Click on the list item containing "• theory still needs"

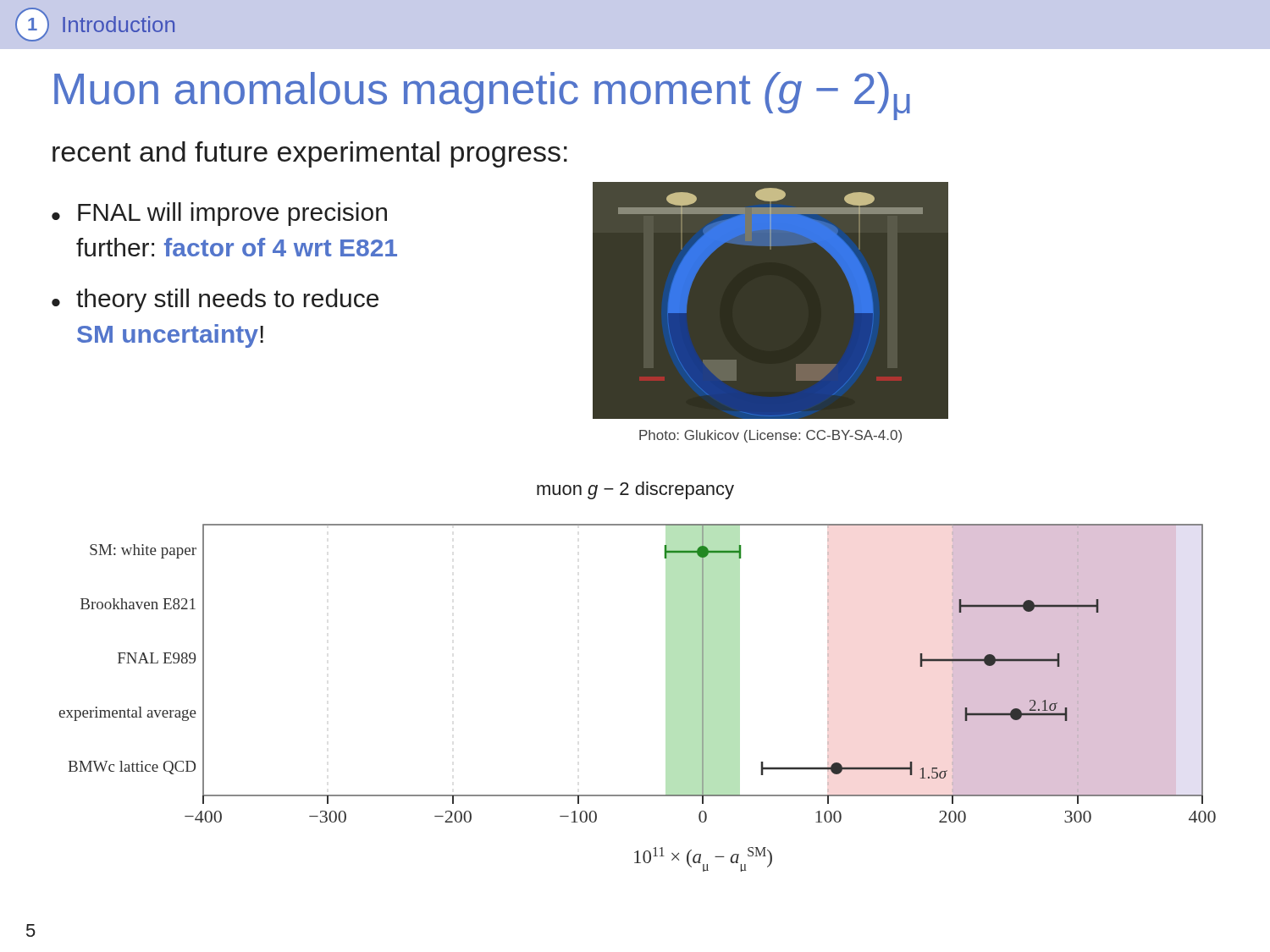point(215,316)
